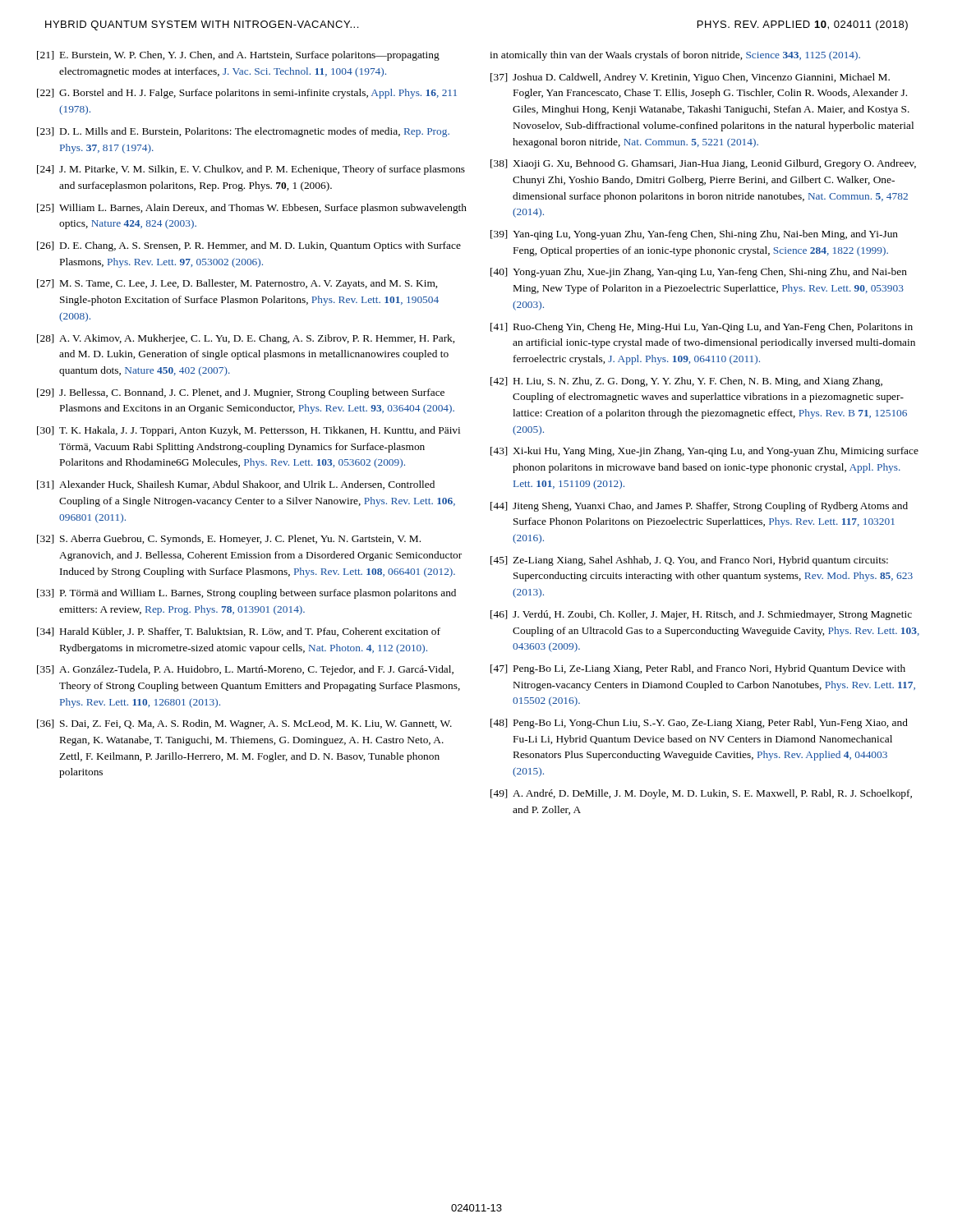Find the block on this page that starts "[32] S. Aberra"
953x1232 pixels.
tap(252, 555)
